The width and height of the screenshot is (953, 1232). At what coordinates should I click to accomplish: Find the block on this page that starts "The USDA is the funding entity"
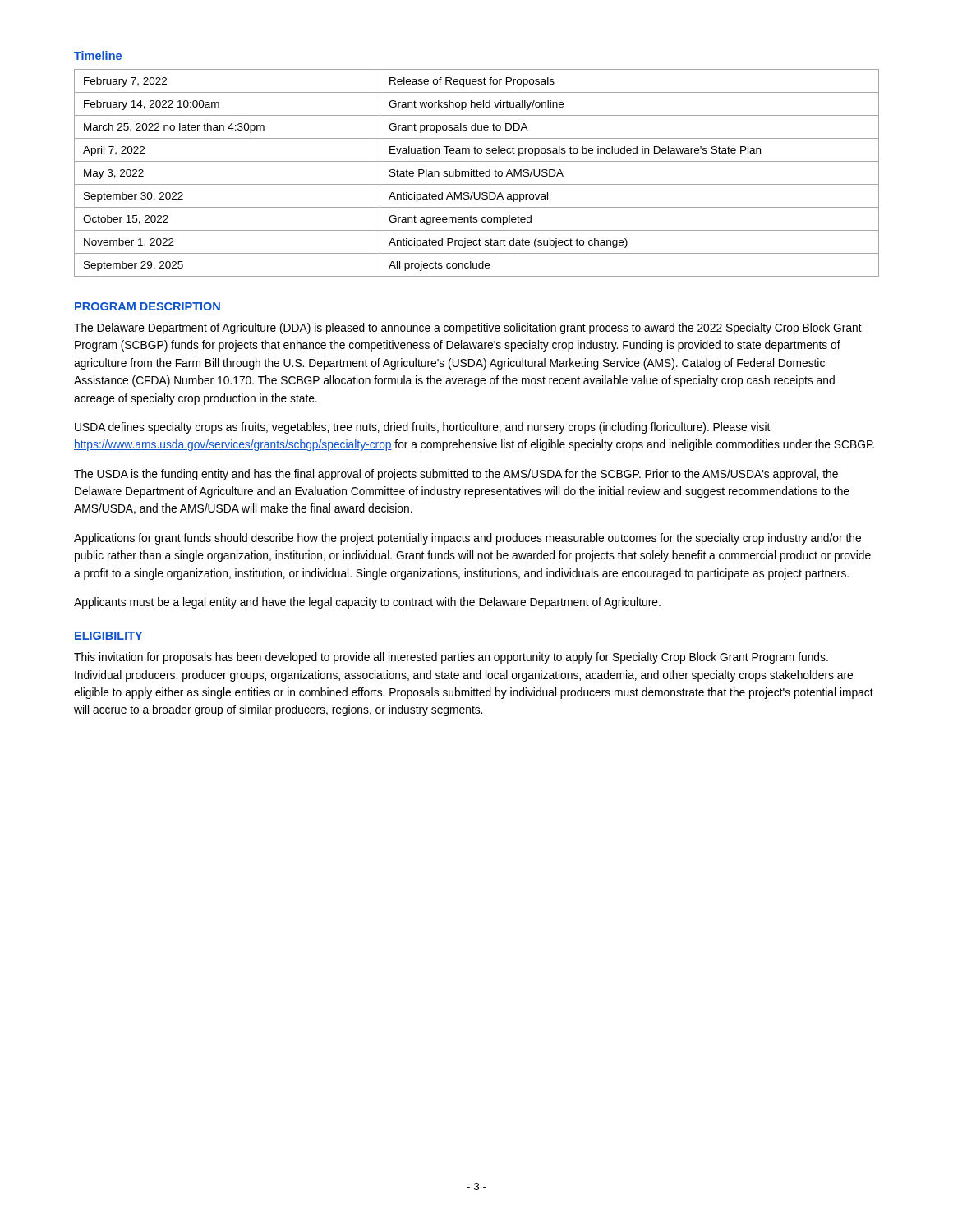pyautogui.click(x=476, y=492)
